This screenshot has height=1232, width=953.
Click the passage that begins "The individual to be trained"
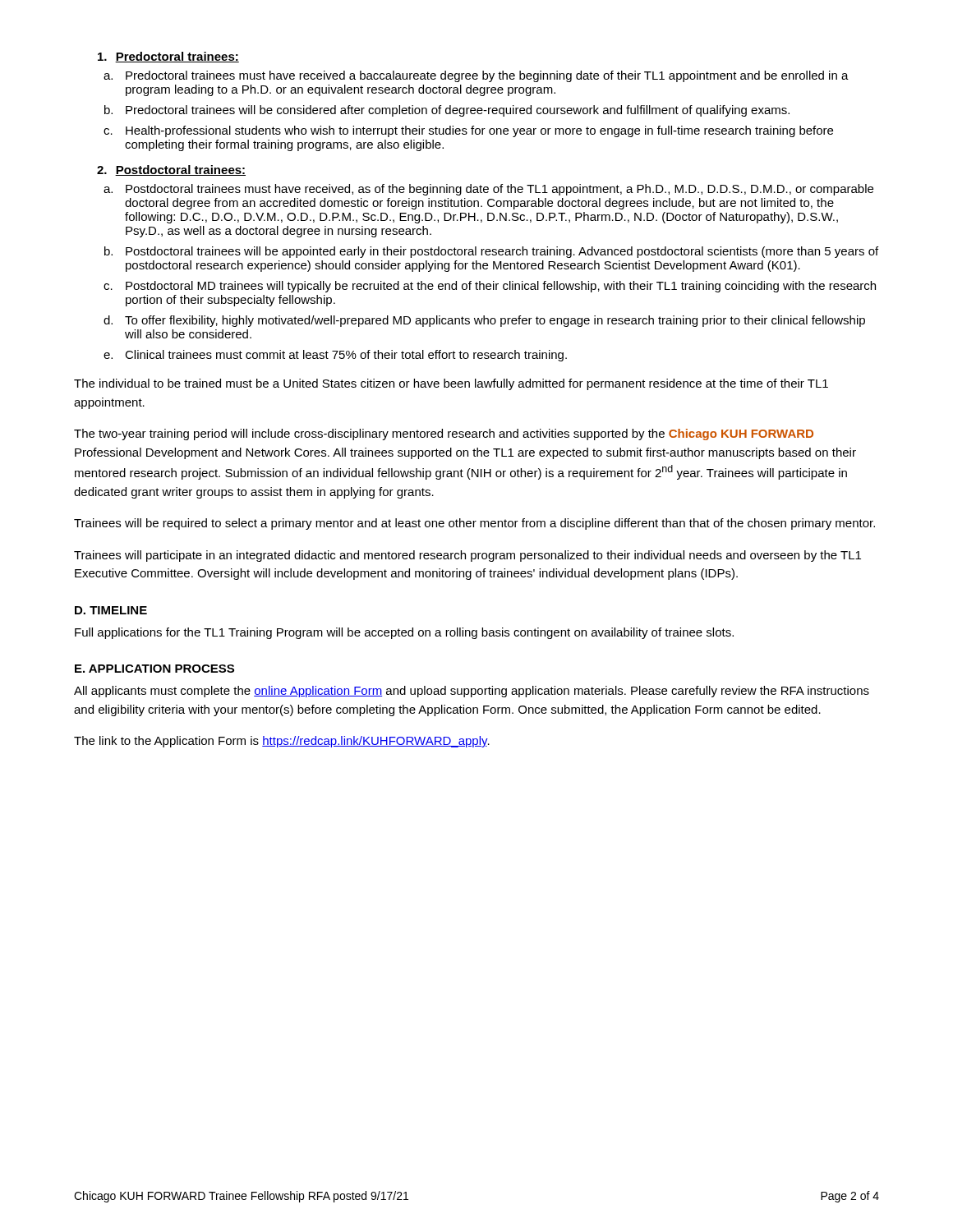click(451, 392)
